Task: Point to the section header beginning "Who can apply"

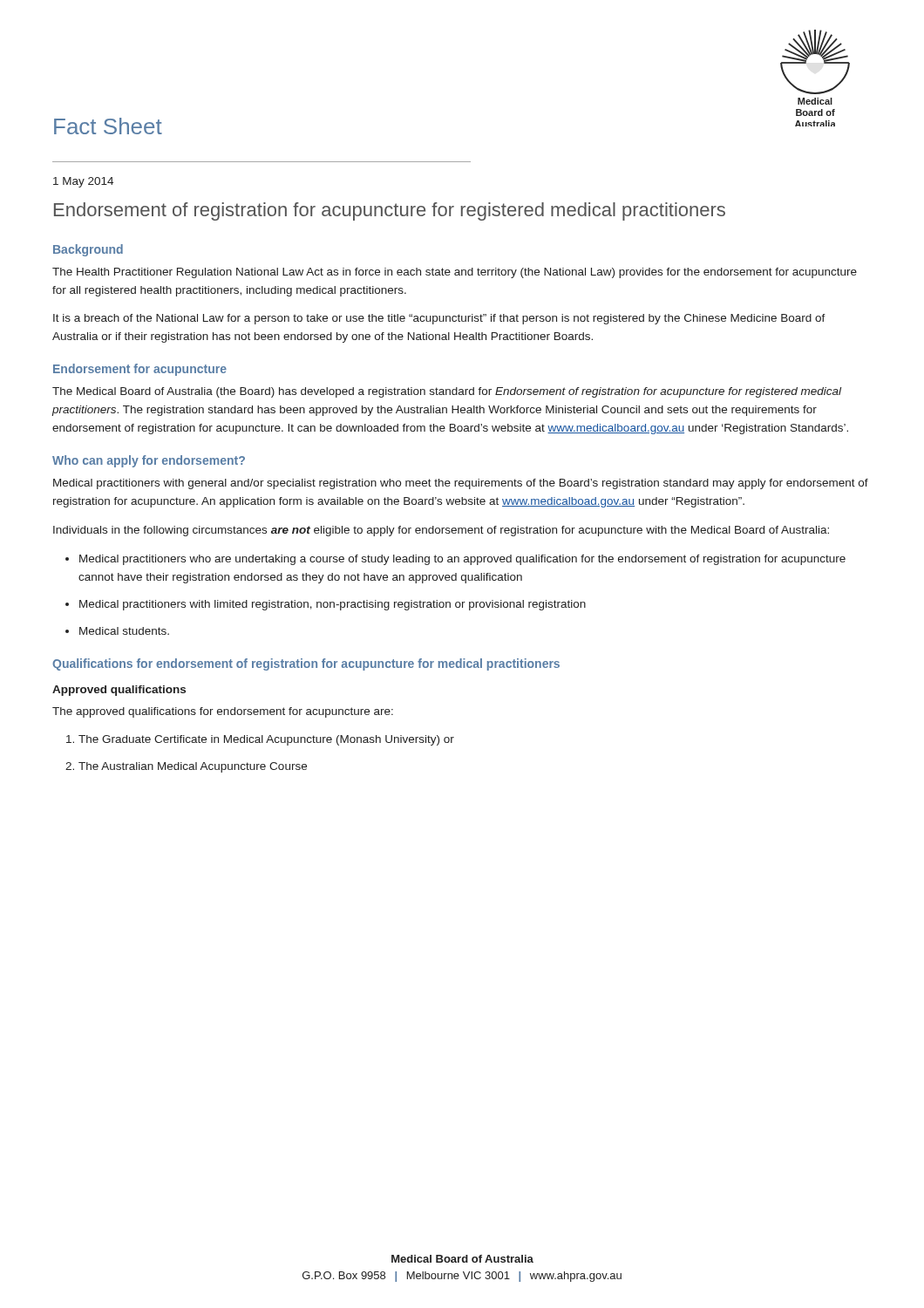Action: click(x=149, y=460)
